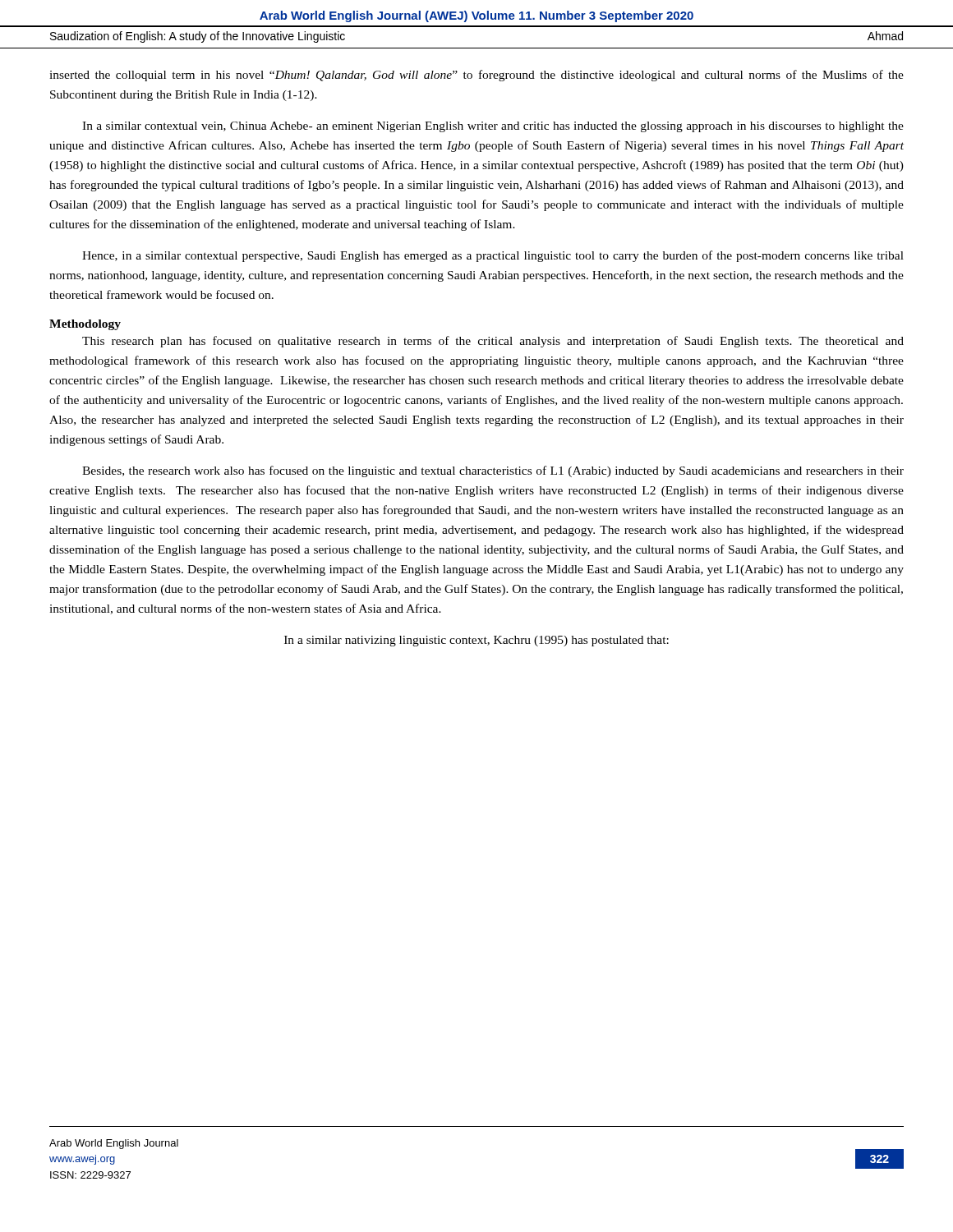This screenshot has width=953, height=1232.
Task: Locate the block of text that opens with "inserted the colloquial term in his novel “Dhum!"
Action: click(476, 84)
